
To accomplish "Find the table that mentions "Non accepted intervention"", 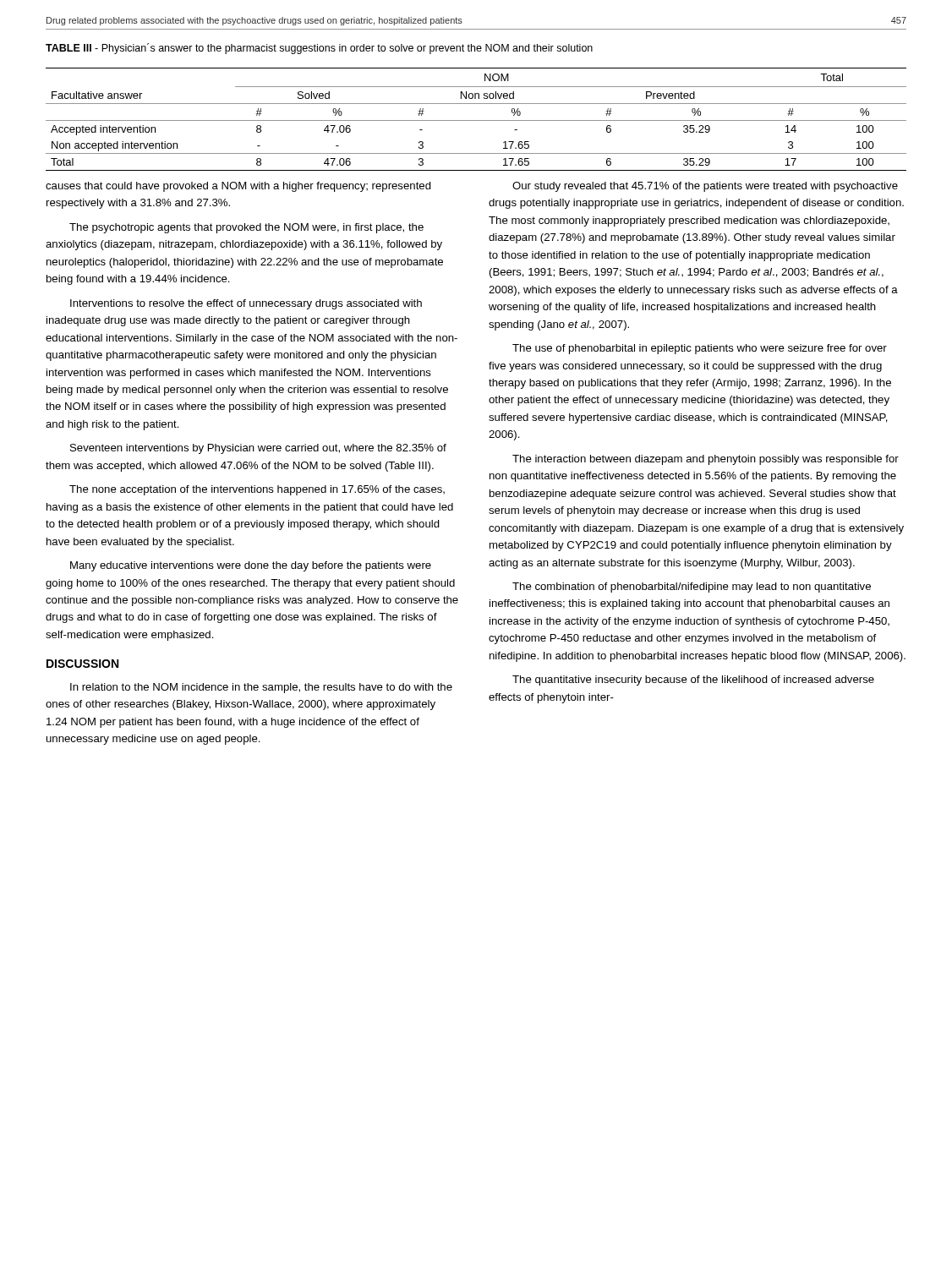I will click(476, 119).
